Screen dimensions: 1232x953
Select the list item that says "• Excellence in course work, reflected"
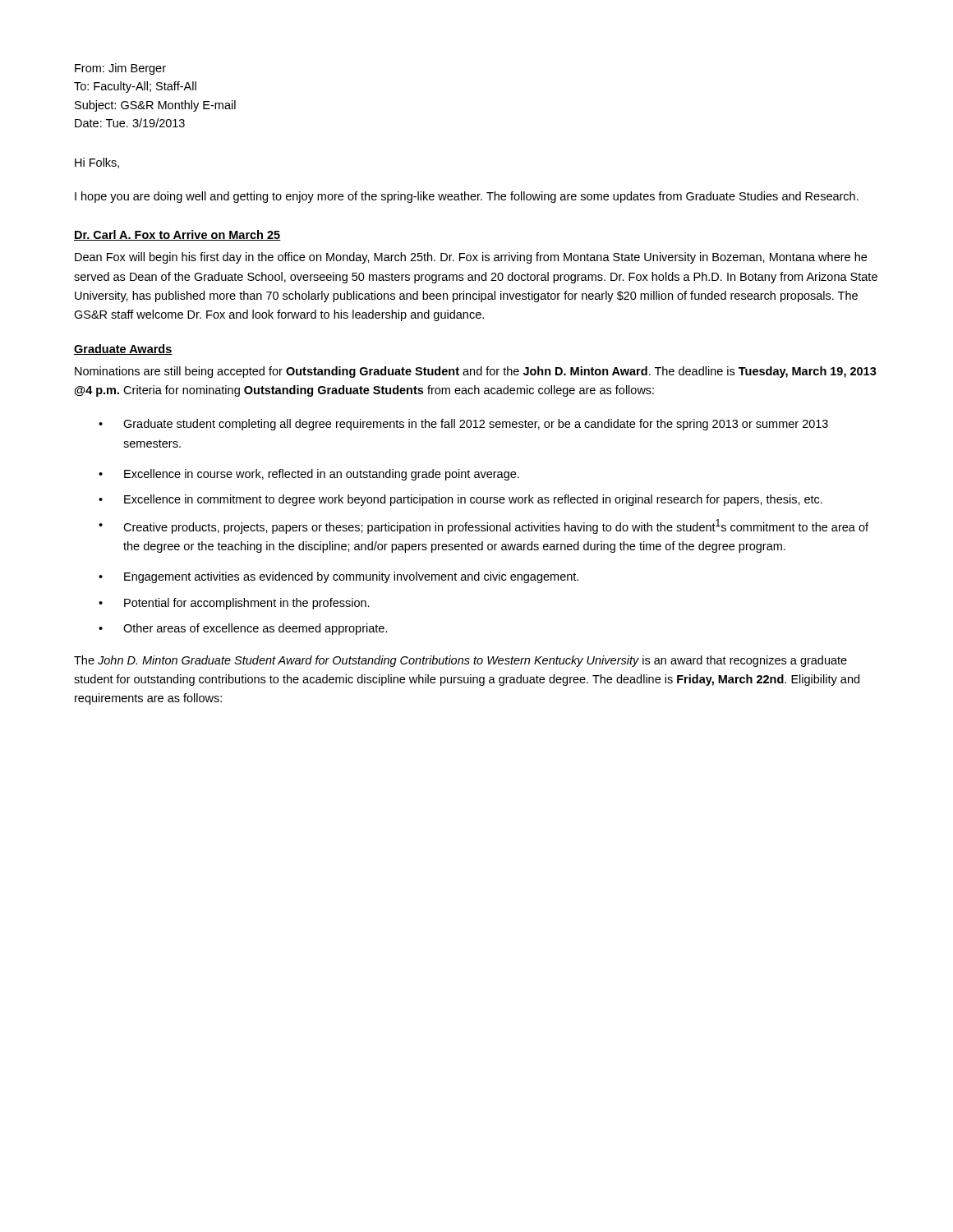(489, 474)
